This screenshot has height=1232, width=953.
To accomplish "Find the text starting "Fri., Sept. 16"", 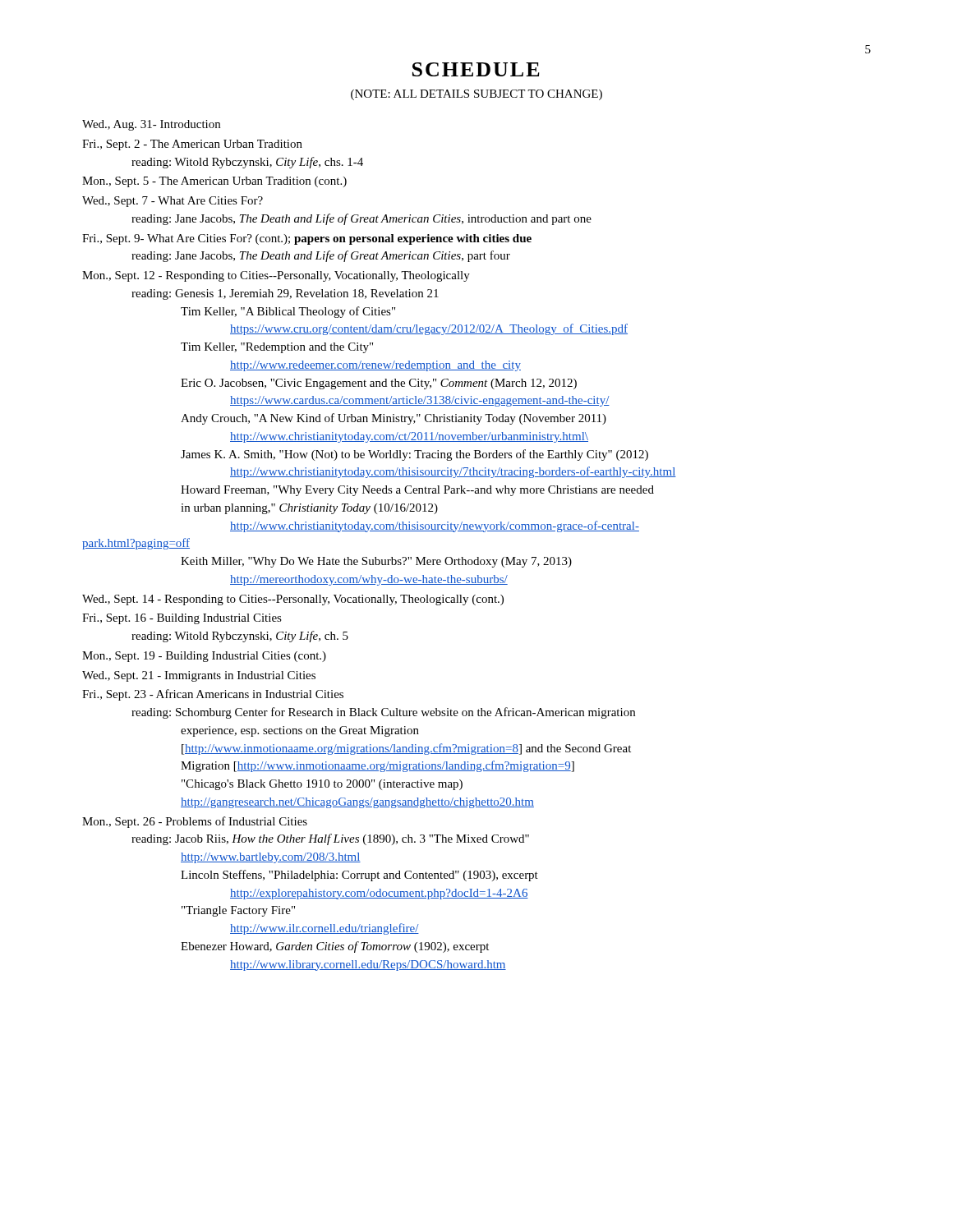I will click(x=215, y=627).
